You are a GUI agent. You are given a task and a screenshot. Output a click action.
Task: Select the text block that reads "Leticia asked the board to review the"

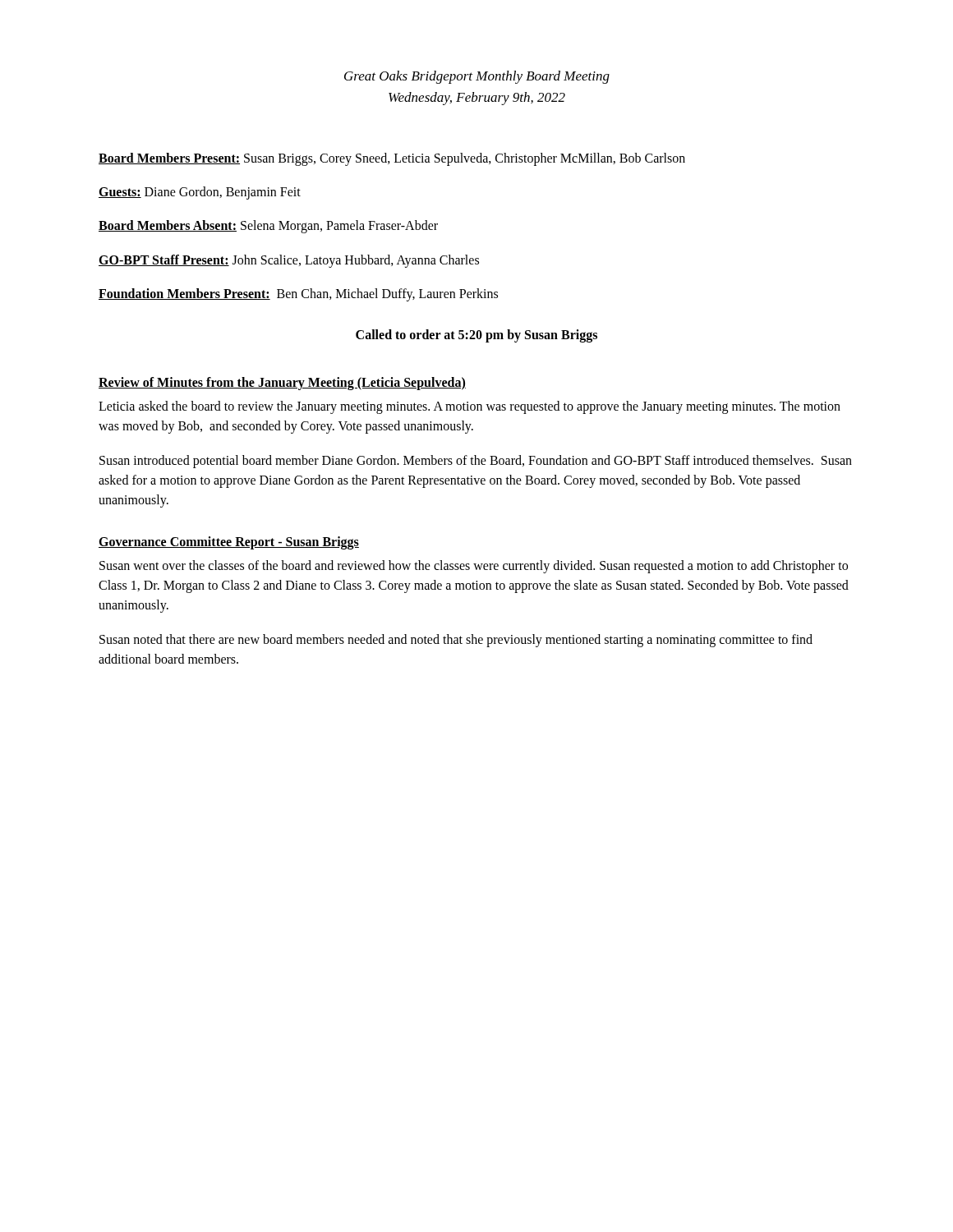click(x=469, y=416)
